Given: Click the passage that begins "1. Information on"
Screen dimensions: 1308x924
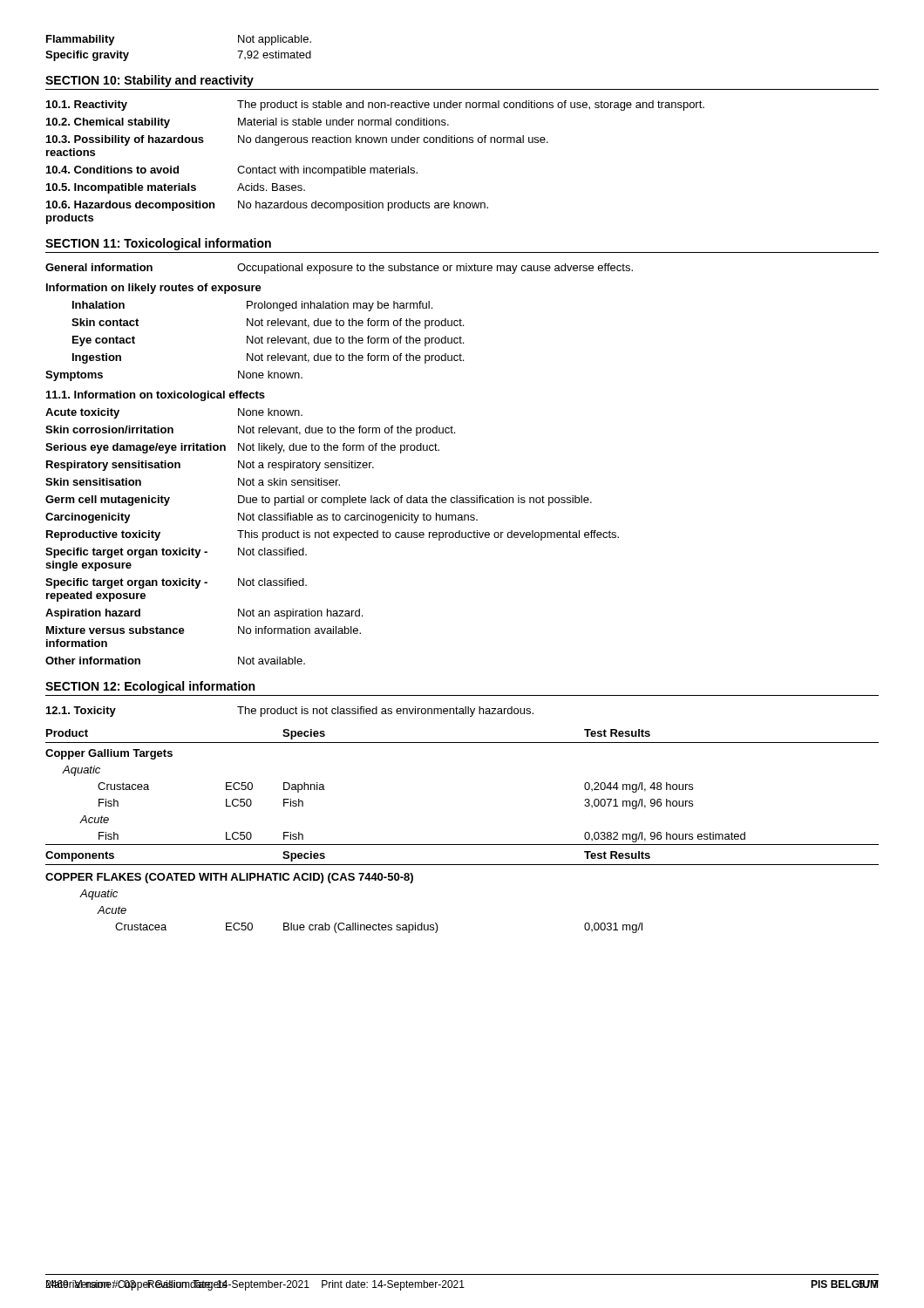Looking at the screenshot, I should pyautogui.click(x=155, y=395).
